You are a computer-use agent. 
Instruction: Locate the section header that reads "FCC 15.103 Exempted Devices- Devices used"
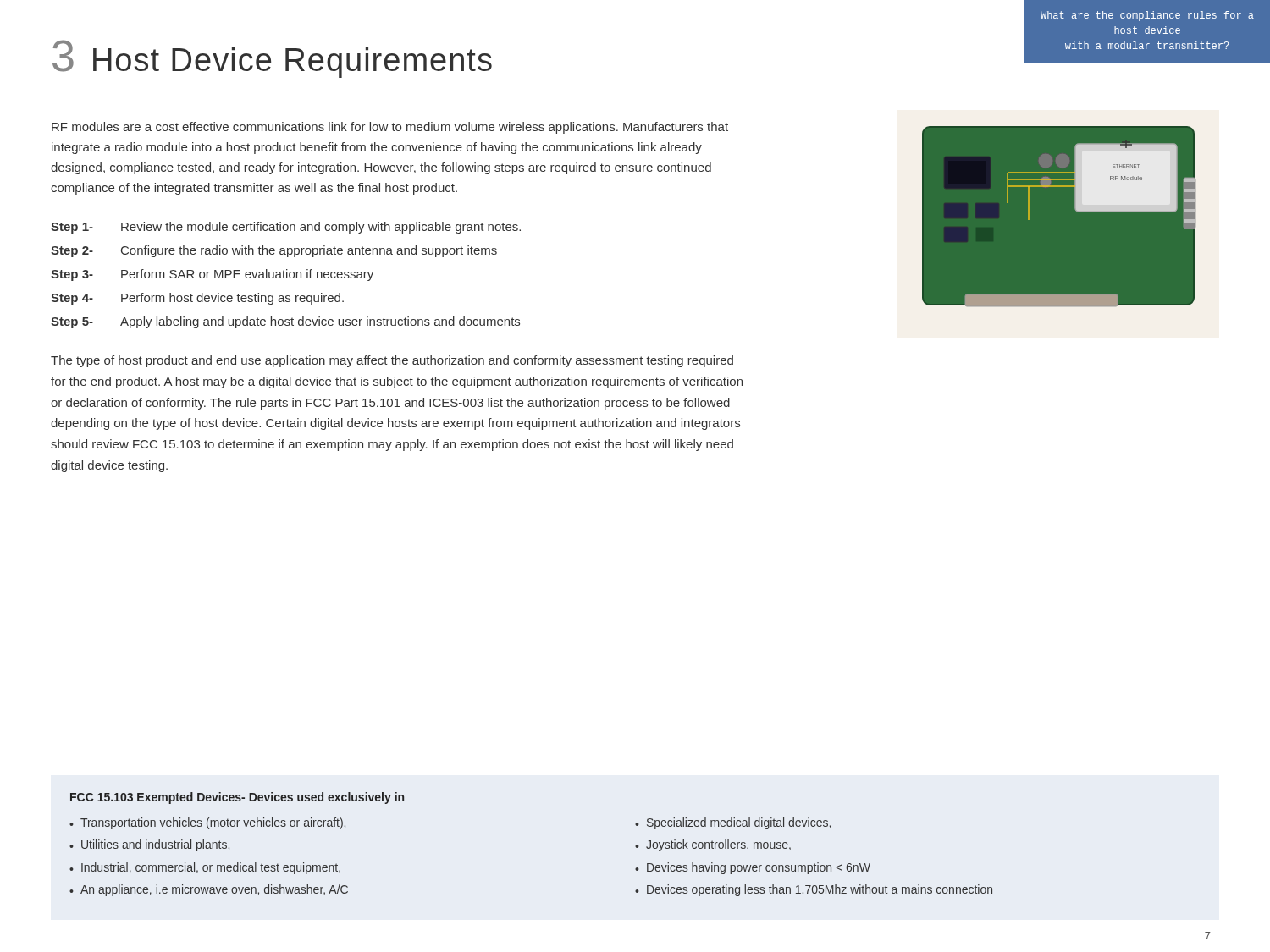click(237, 797)
